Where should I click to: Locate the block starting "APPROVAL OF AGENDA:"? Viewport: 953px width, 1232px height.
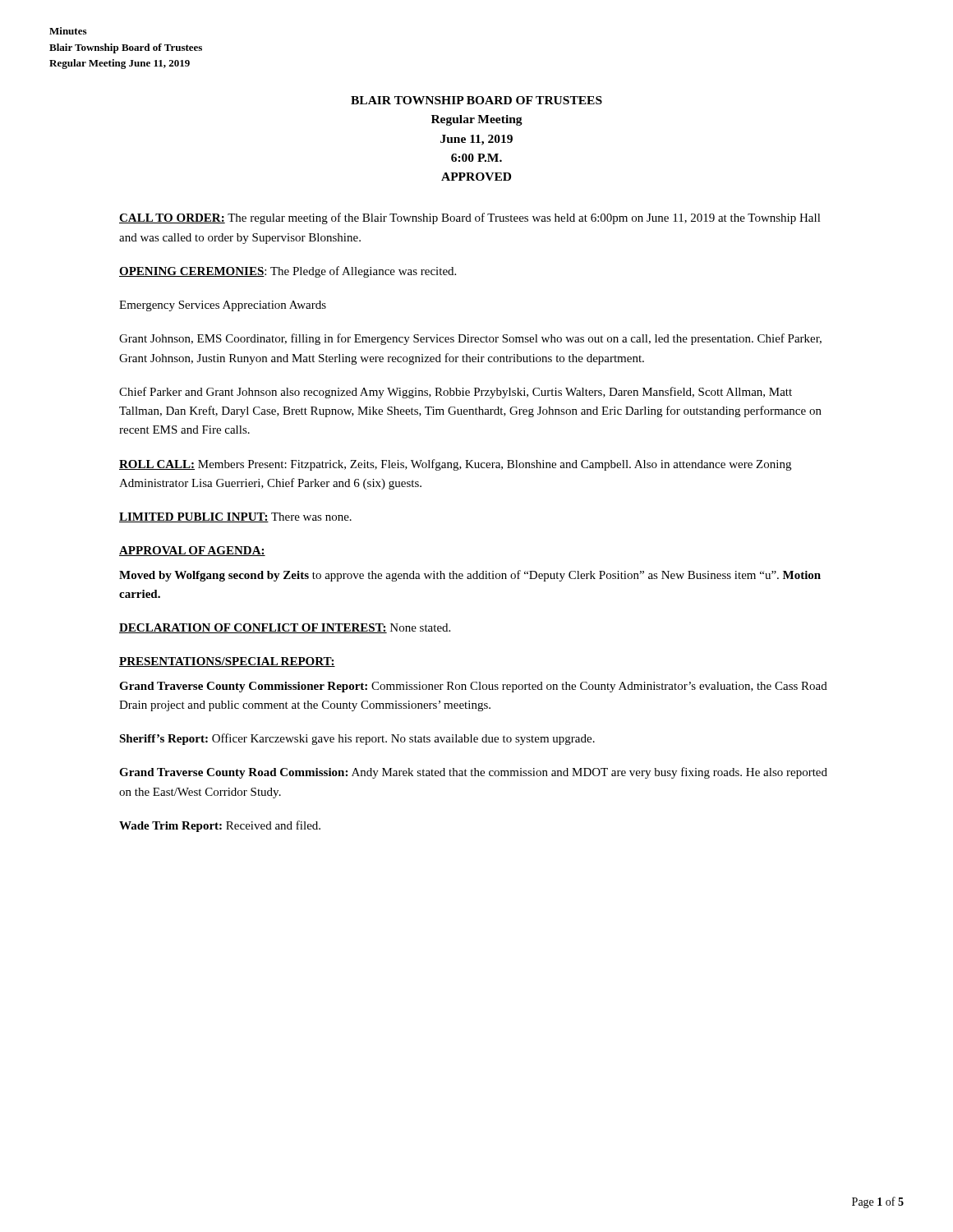click(x=192, y=551)
